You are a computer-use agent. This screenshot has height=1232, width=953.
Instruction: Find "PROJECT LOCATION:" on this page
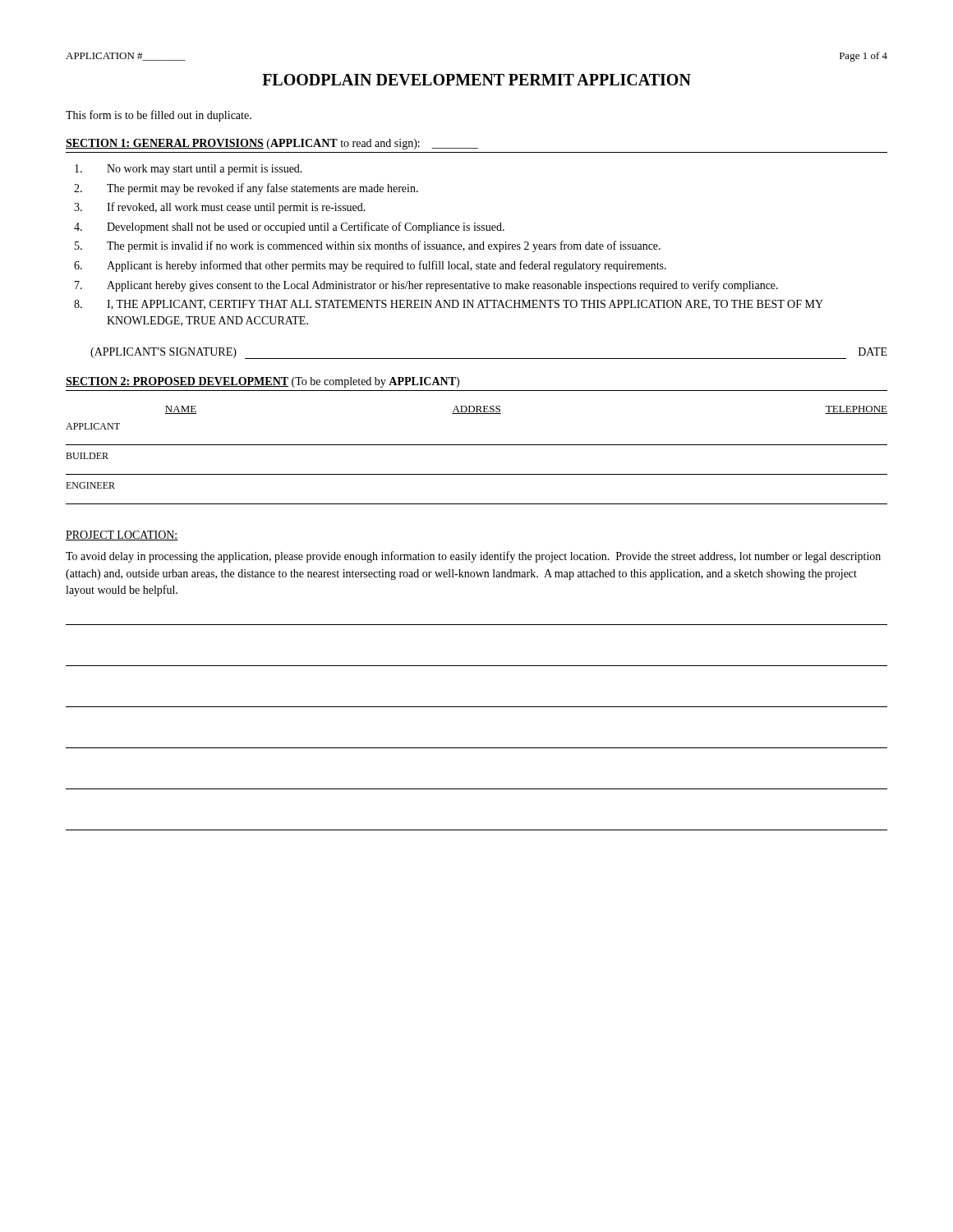122,535
